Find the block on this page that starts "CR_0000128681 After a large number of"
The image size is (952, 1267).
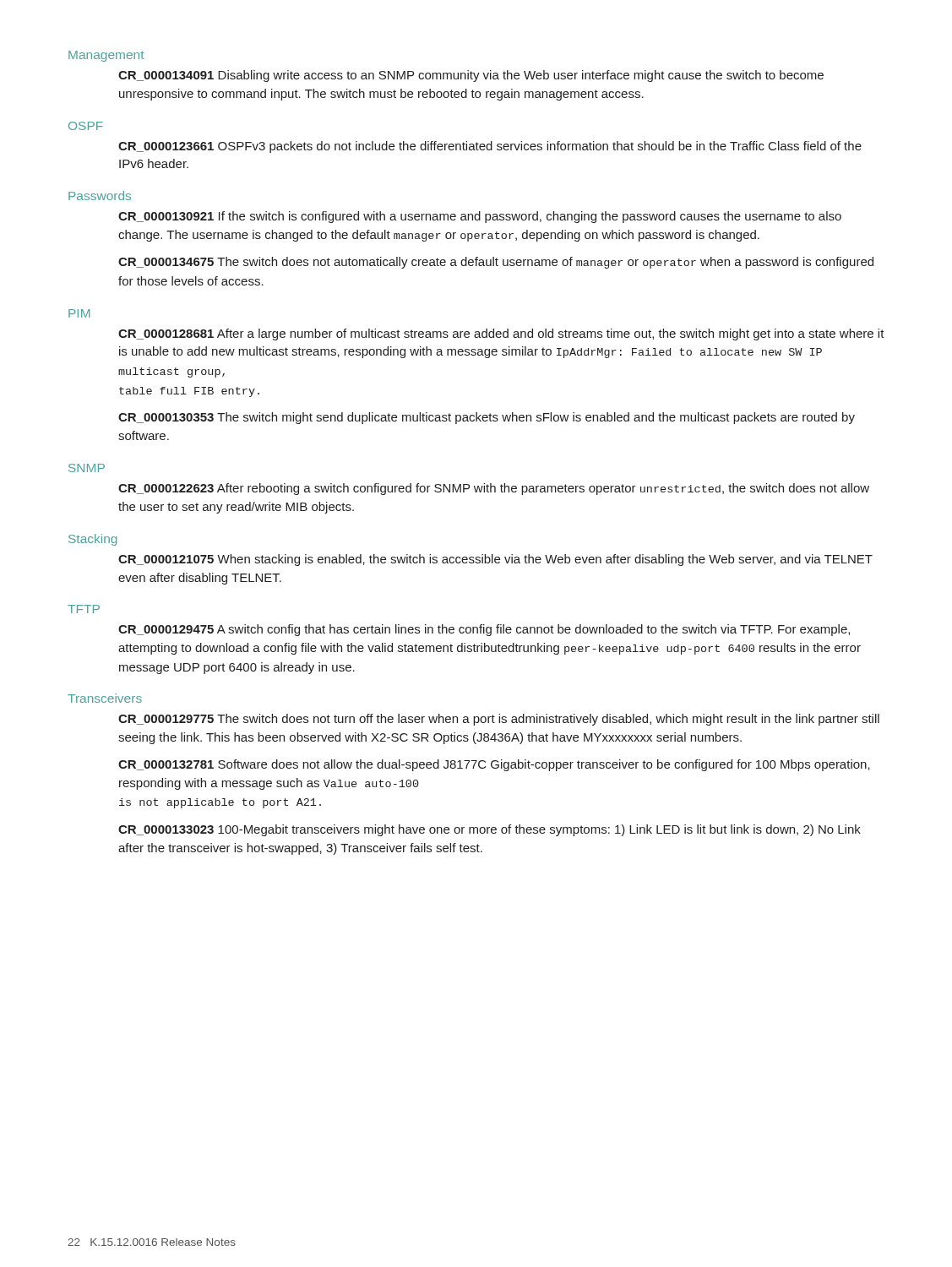click(x=501, y=362)
